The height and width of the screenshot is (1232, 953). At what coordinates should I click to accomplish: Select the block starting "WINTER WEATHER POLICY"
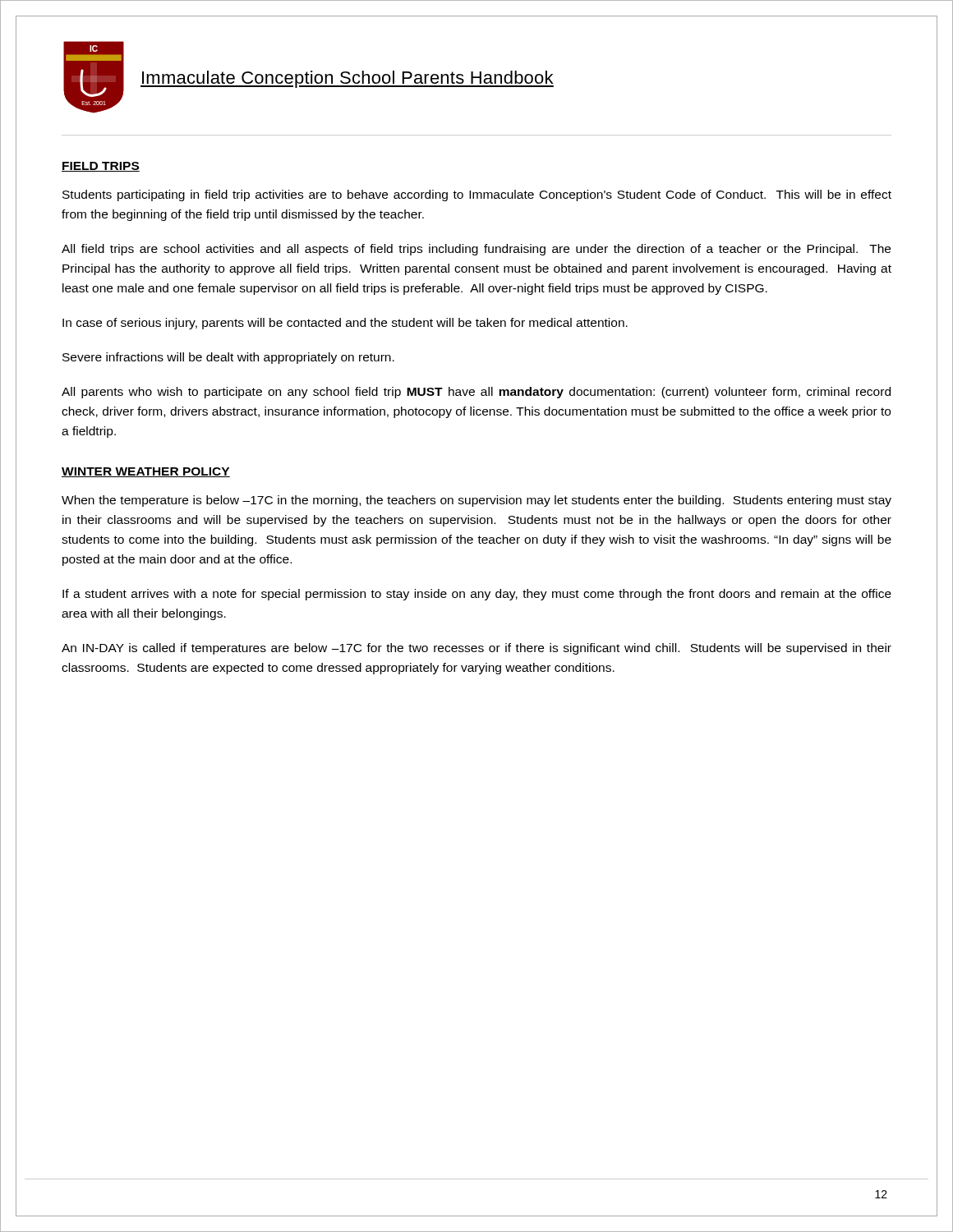tap(146, 471)
